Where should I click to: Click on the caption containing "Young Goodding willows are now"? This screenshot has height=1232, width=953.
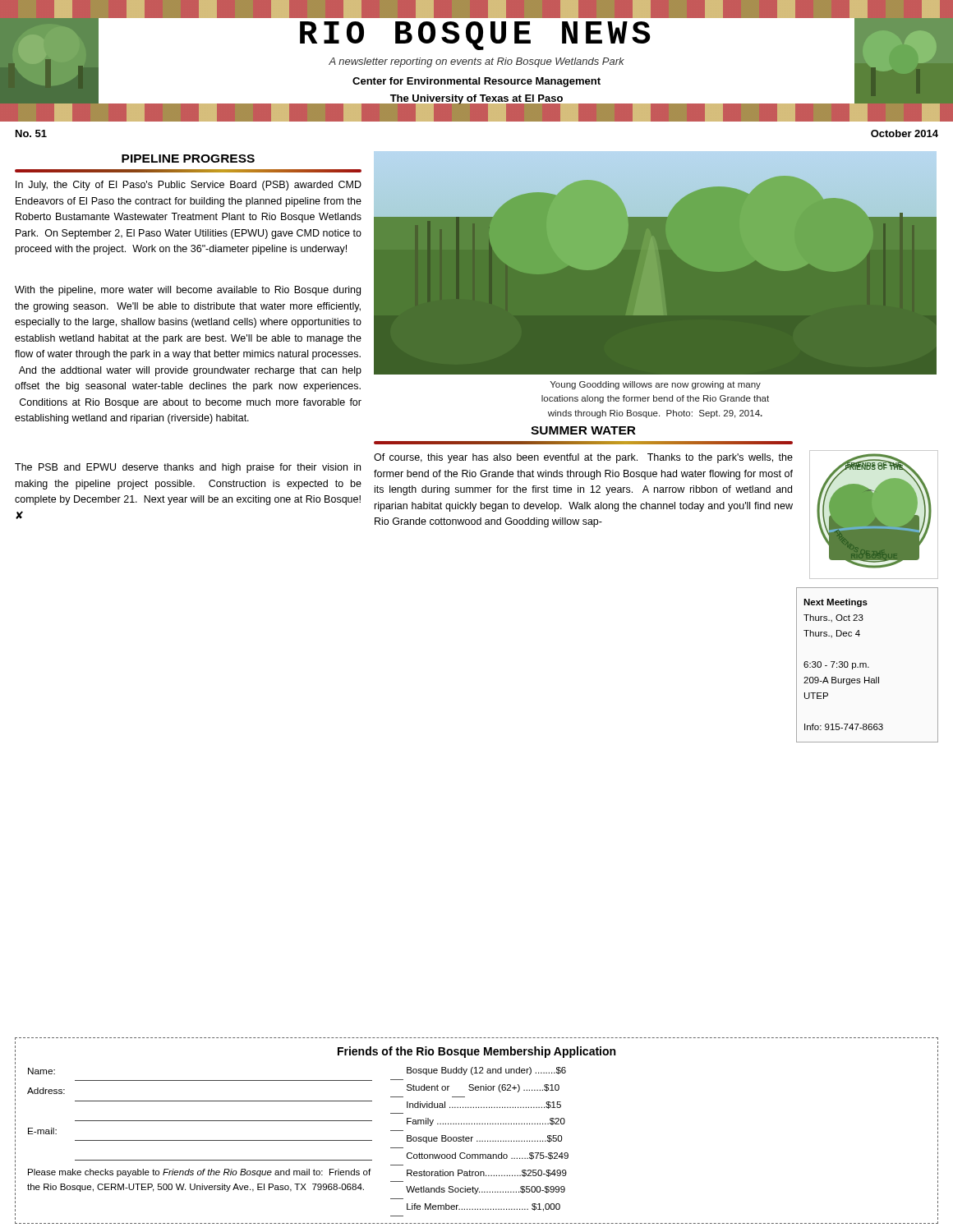click(x=655, y=399)
